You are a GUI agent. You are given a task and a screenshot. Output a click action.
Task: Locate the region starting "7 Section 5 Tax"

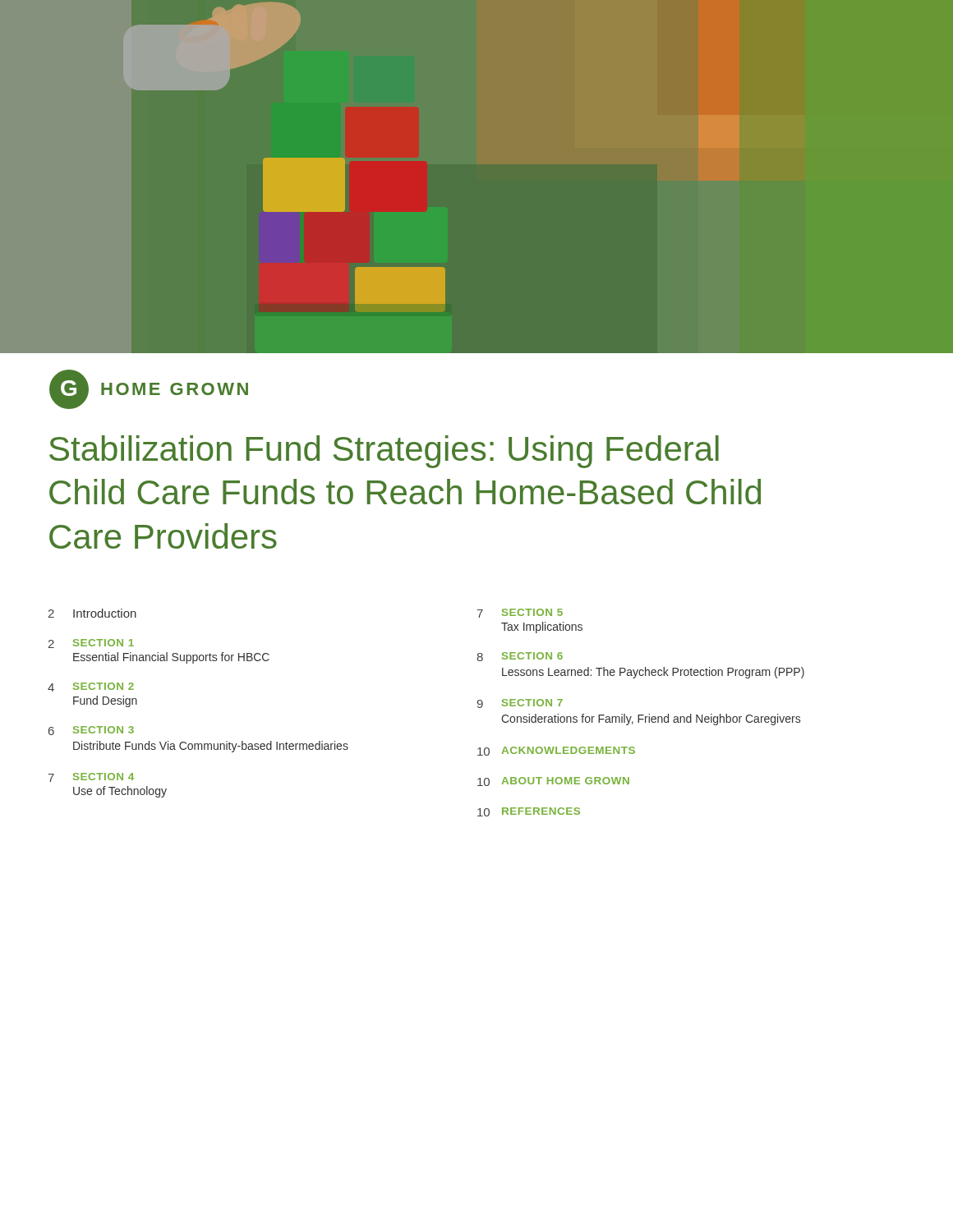(x=530, y=620)
